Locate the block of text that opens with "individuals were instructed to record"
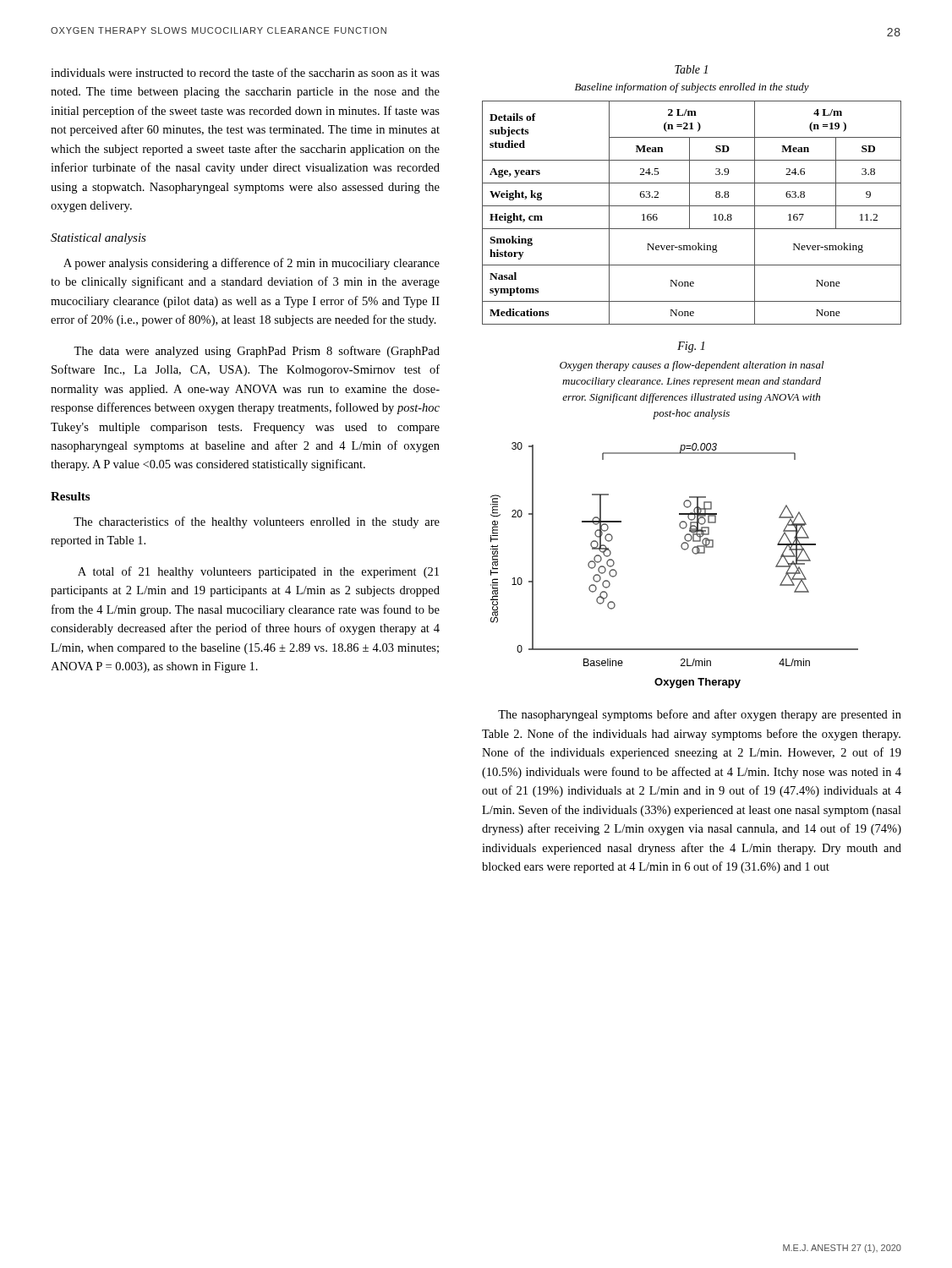The image size is (952, 1268). [245, 139]
